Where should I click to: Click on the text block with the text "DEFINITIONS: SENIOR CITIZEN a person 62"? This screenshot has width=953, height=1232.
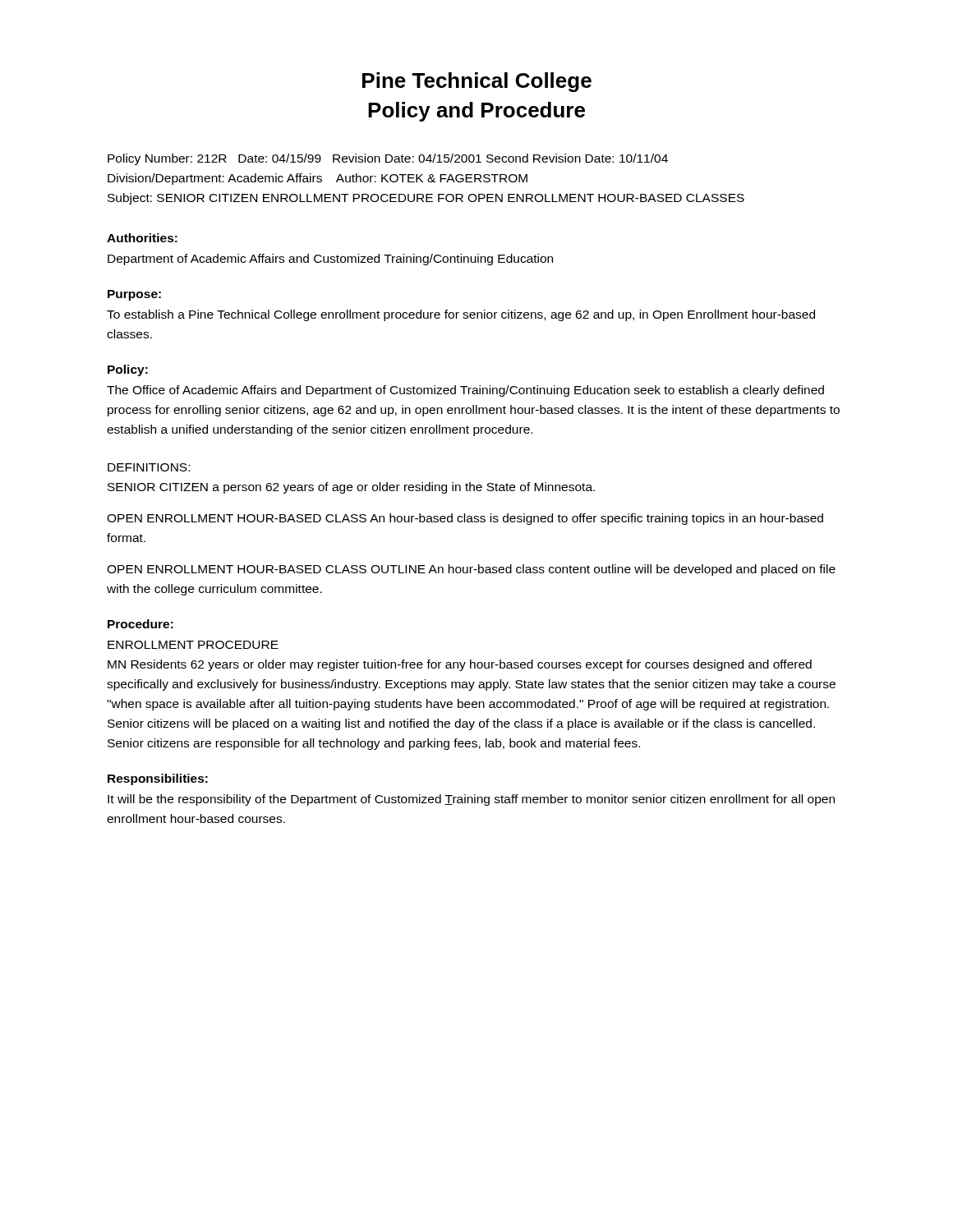[476, 528]
